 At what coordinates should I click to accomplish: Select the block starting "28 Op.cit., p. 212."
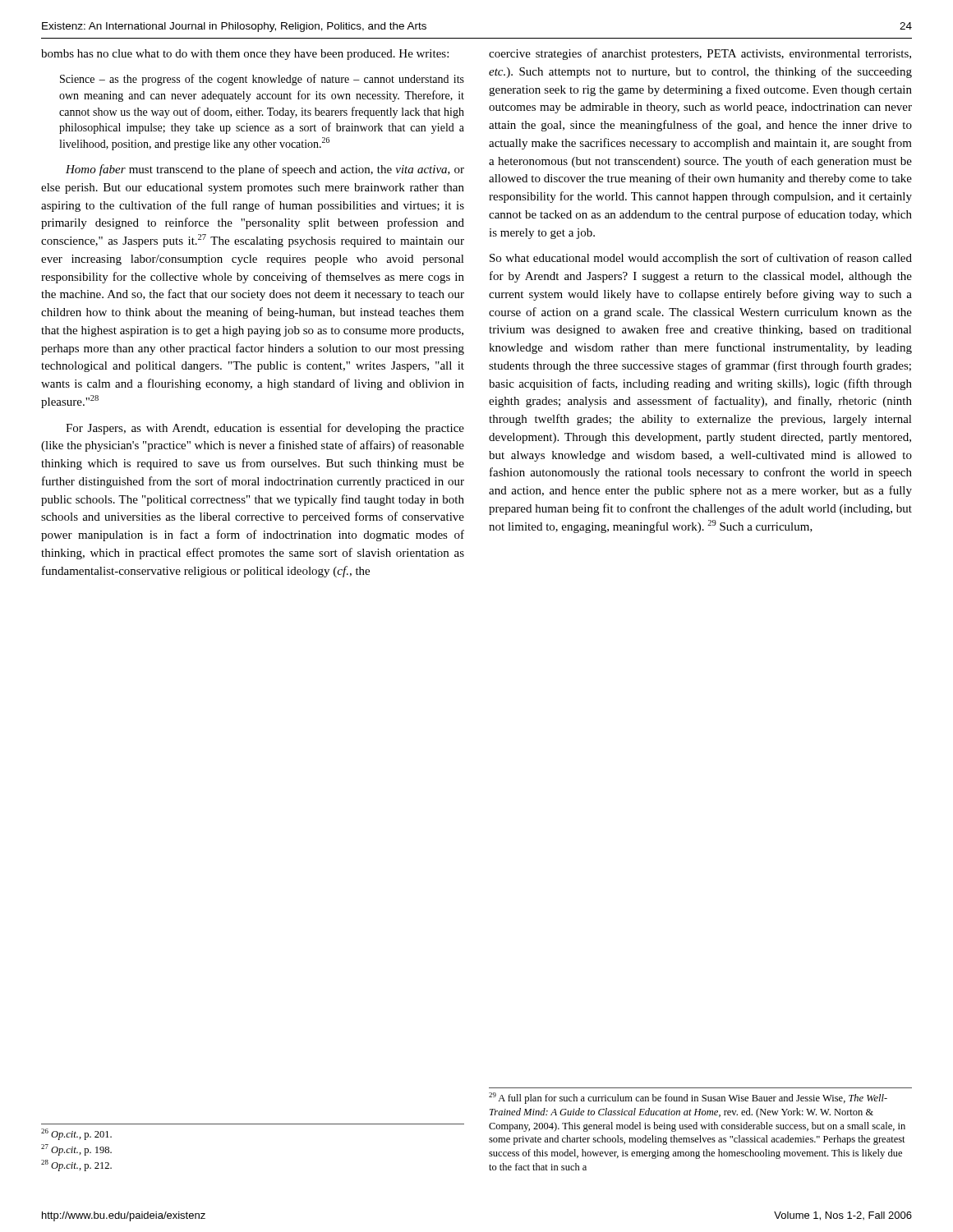77,1165
